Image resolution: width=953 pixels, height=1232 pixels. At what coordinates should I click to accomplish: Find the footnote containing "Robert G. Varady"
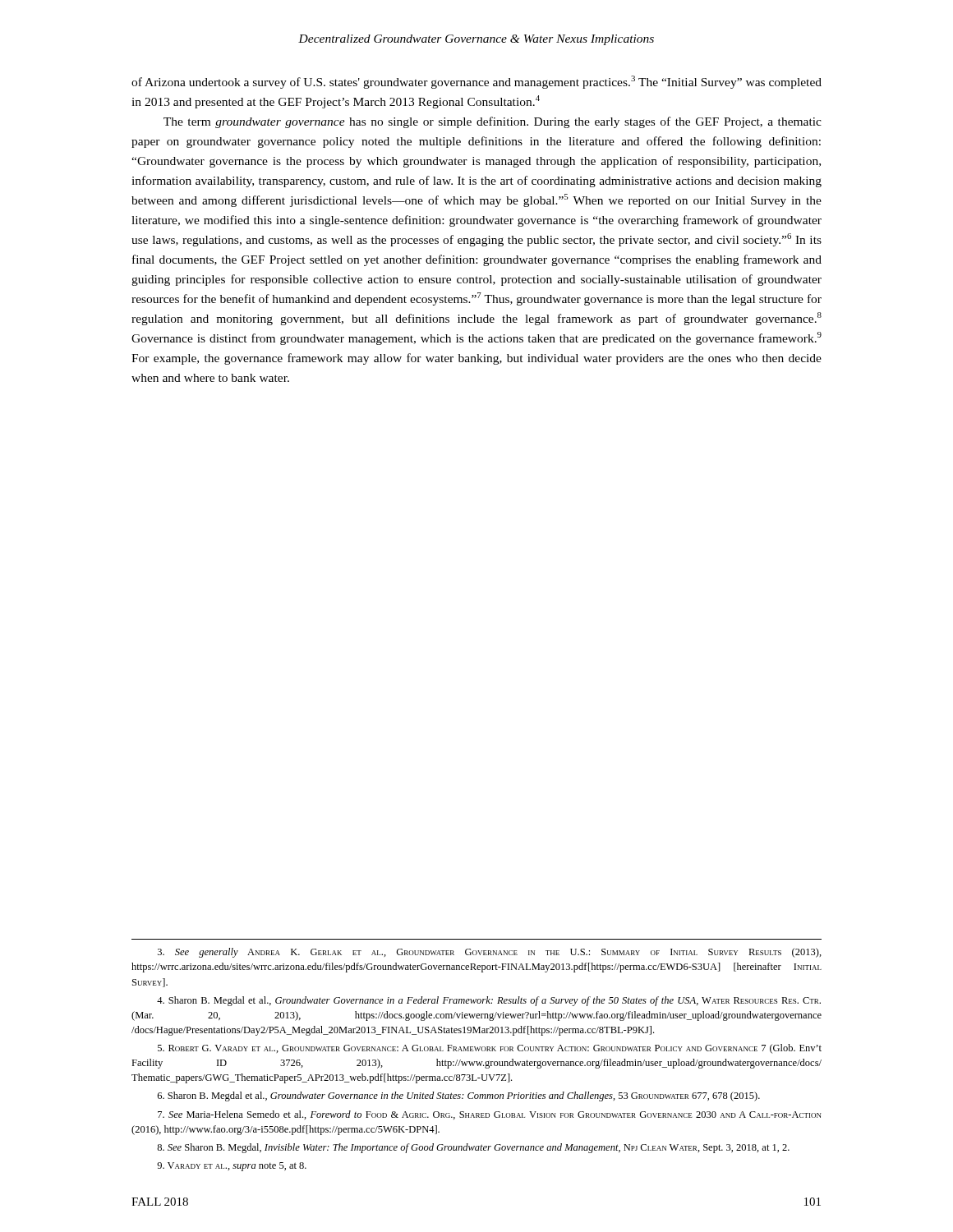click(x=476, y=1063)
